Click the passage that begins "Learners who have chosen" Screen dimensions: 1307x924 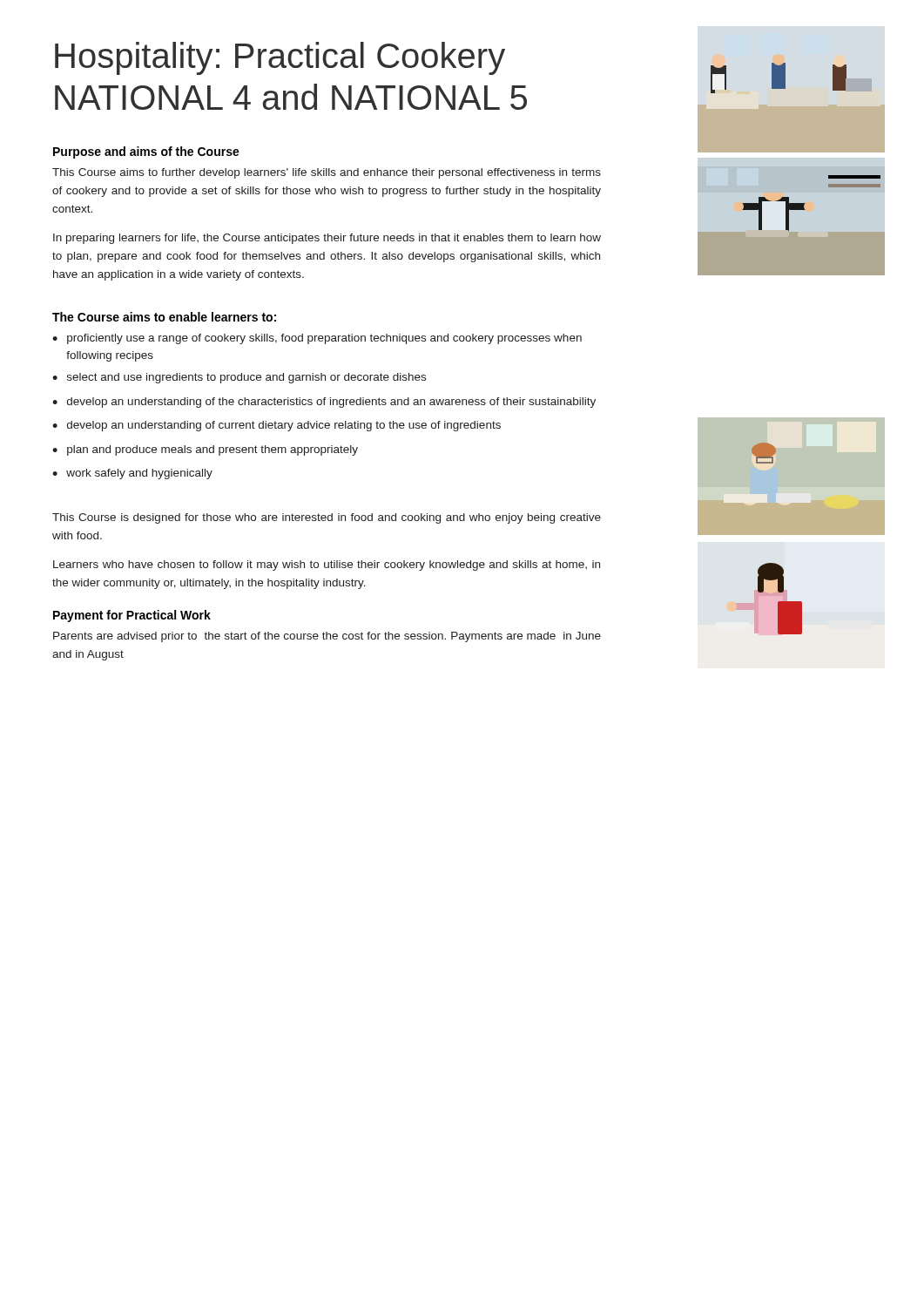click(327, 573)
